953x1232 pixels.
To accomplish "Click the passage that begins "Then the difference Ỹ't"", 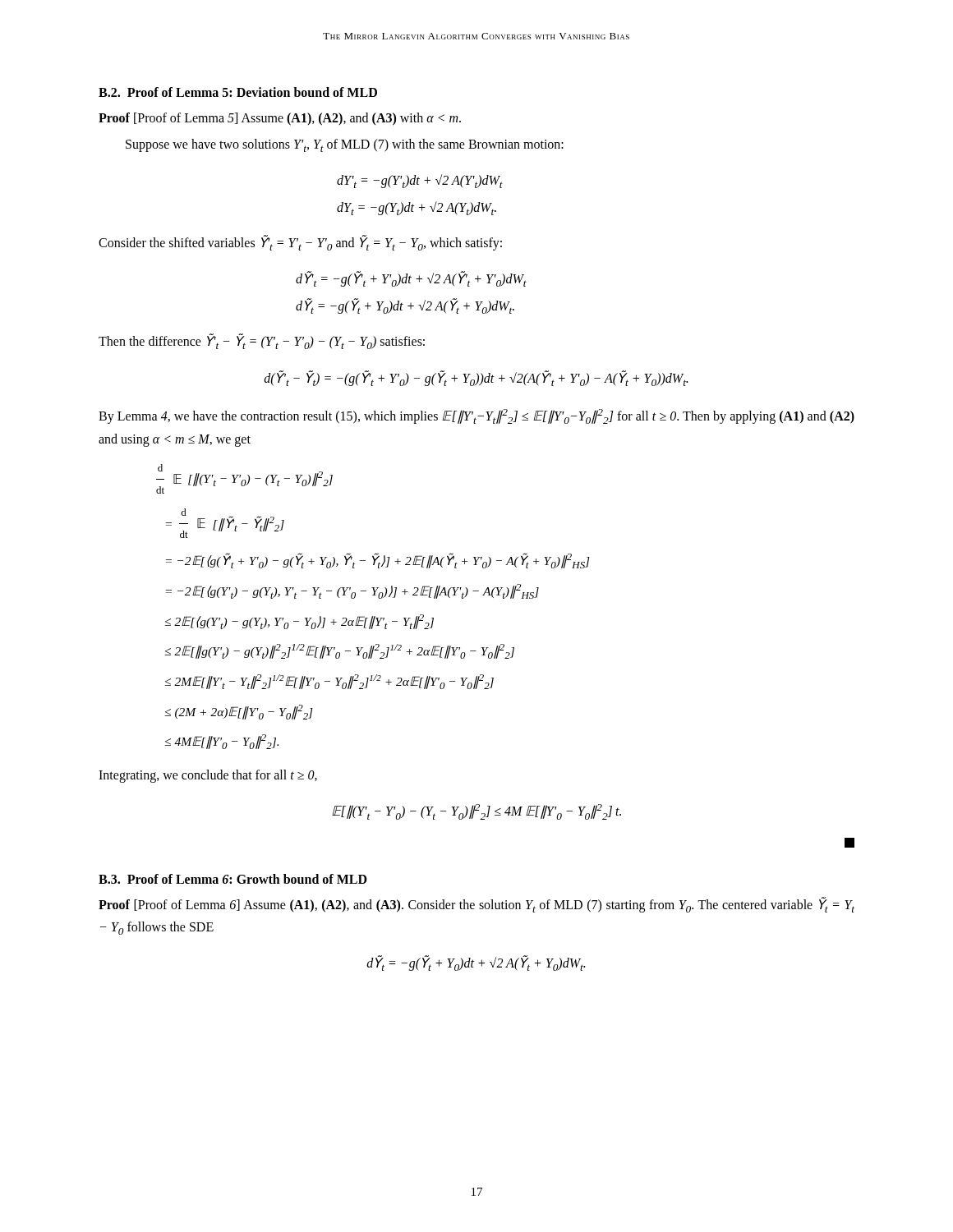I will 262,343.
